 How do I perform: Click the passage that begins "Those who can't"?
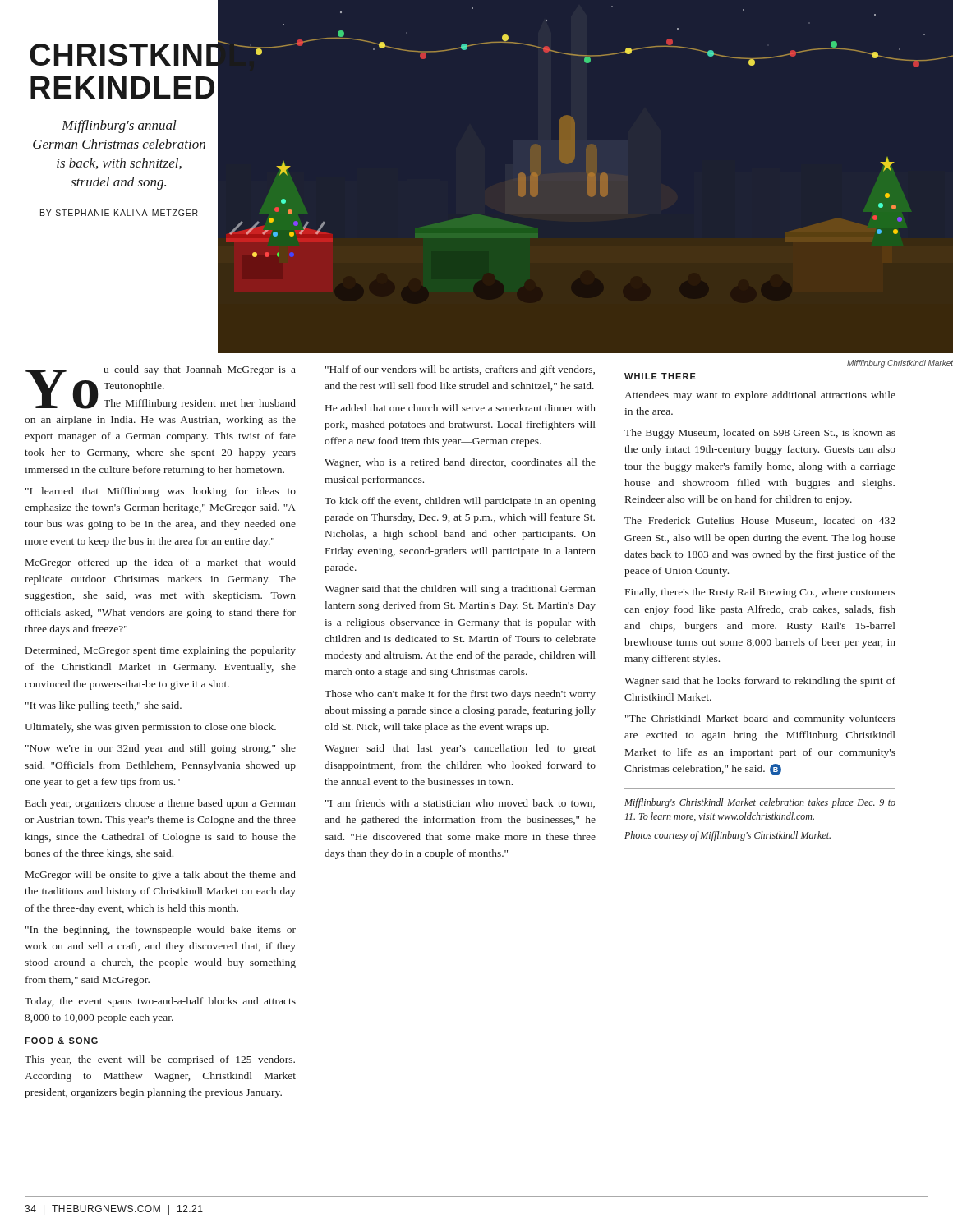(460, 710)
